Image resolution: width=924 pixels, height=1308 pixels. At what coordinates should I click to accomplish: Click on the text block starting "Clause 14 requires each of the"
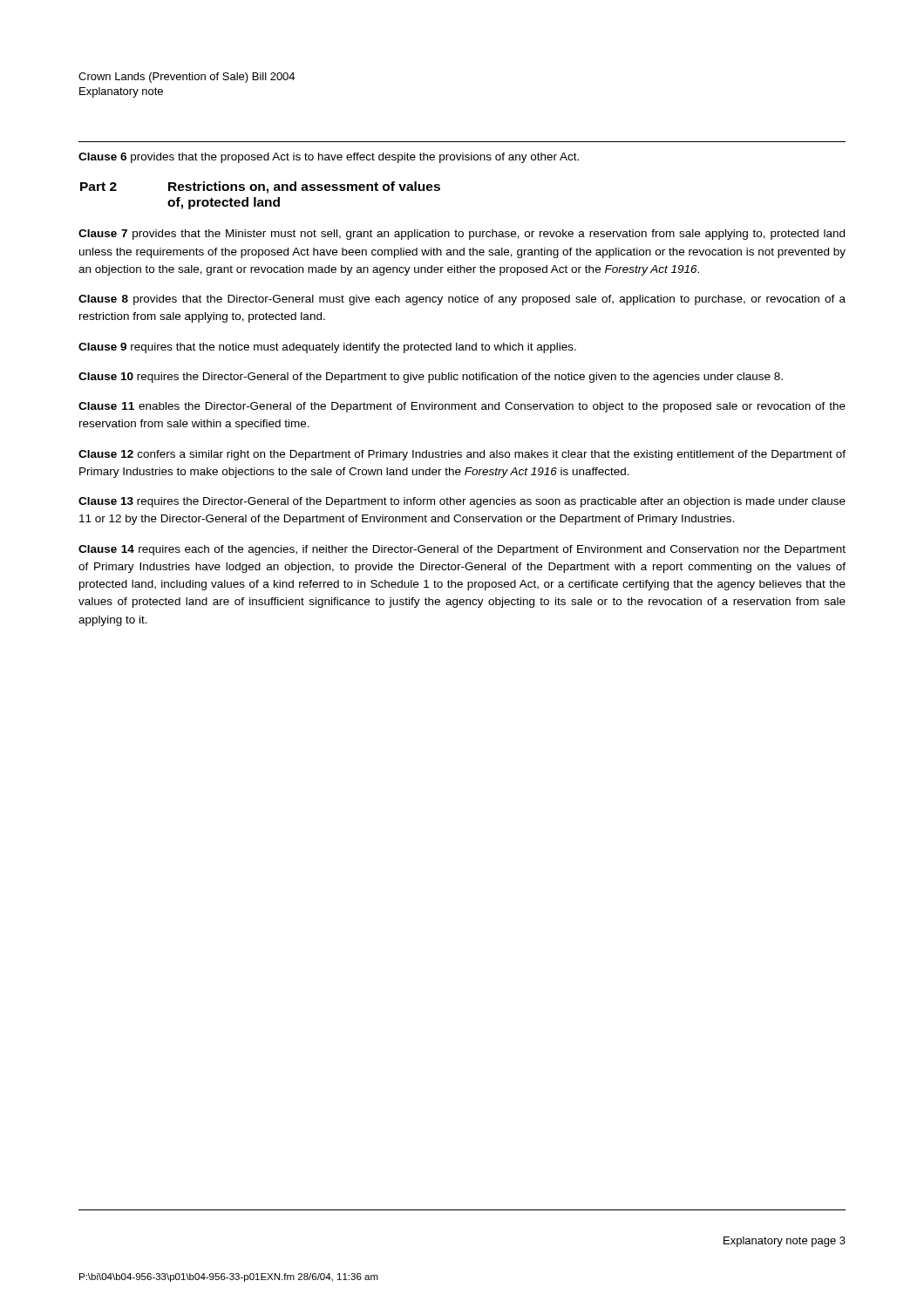tap(462, 584)
